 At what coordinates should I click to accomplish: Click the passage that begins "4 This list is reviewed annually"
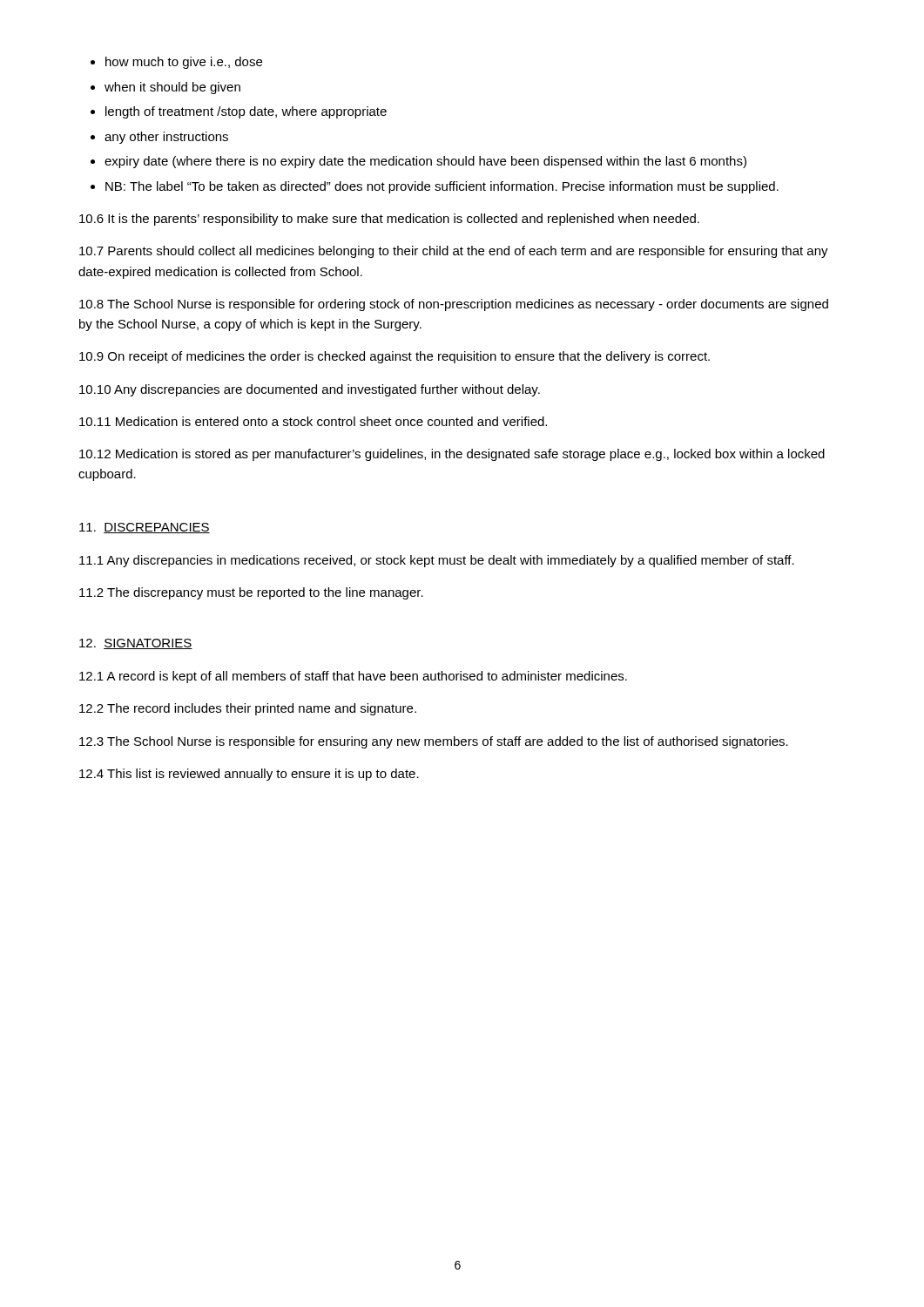(249, 773)
